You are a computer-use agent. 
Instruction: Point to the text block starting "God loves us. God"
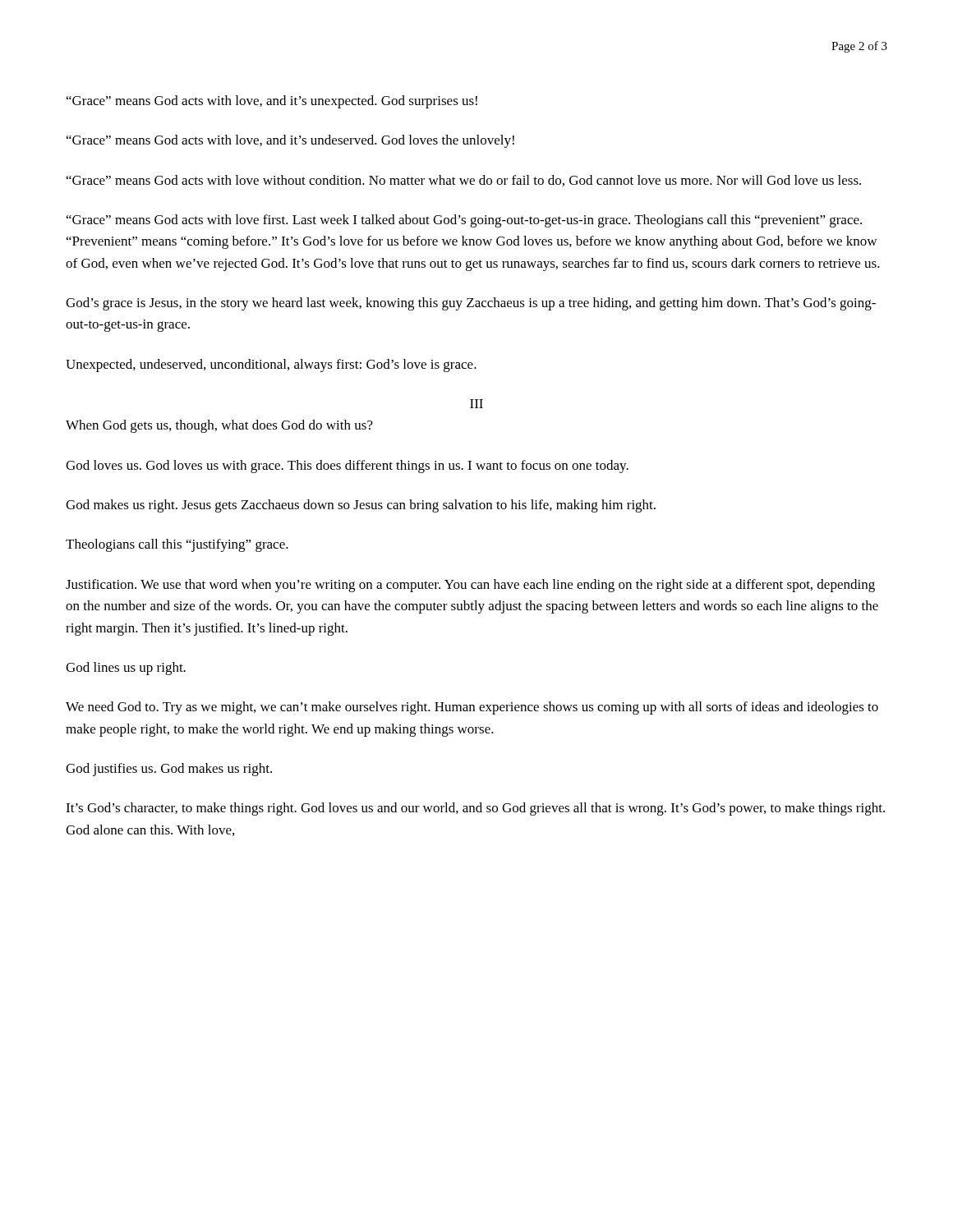pyautogui.click(x=347, y=465)
